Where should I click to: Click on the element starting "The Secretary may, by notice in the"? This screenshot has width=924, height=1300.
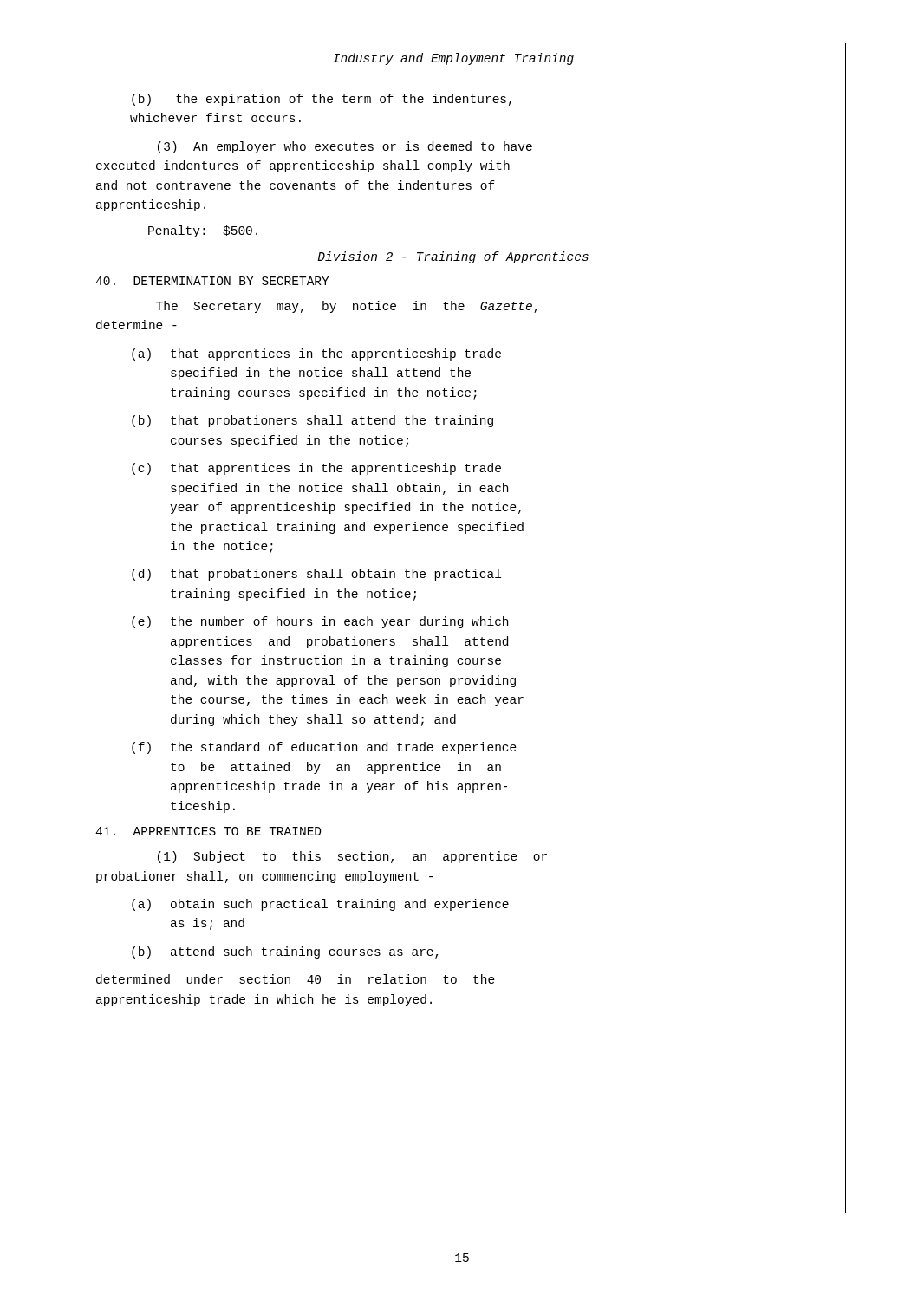coord(318,316)
